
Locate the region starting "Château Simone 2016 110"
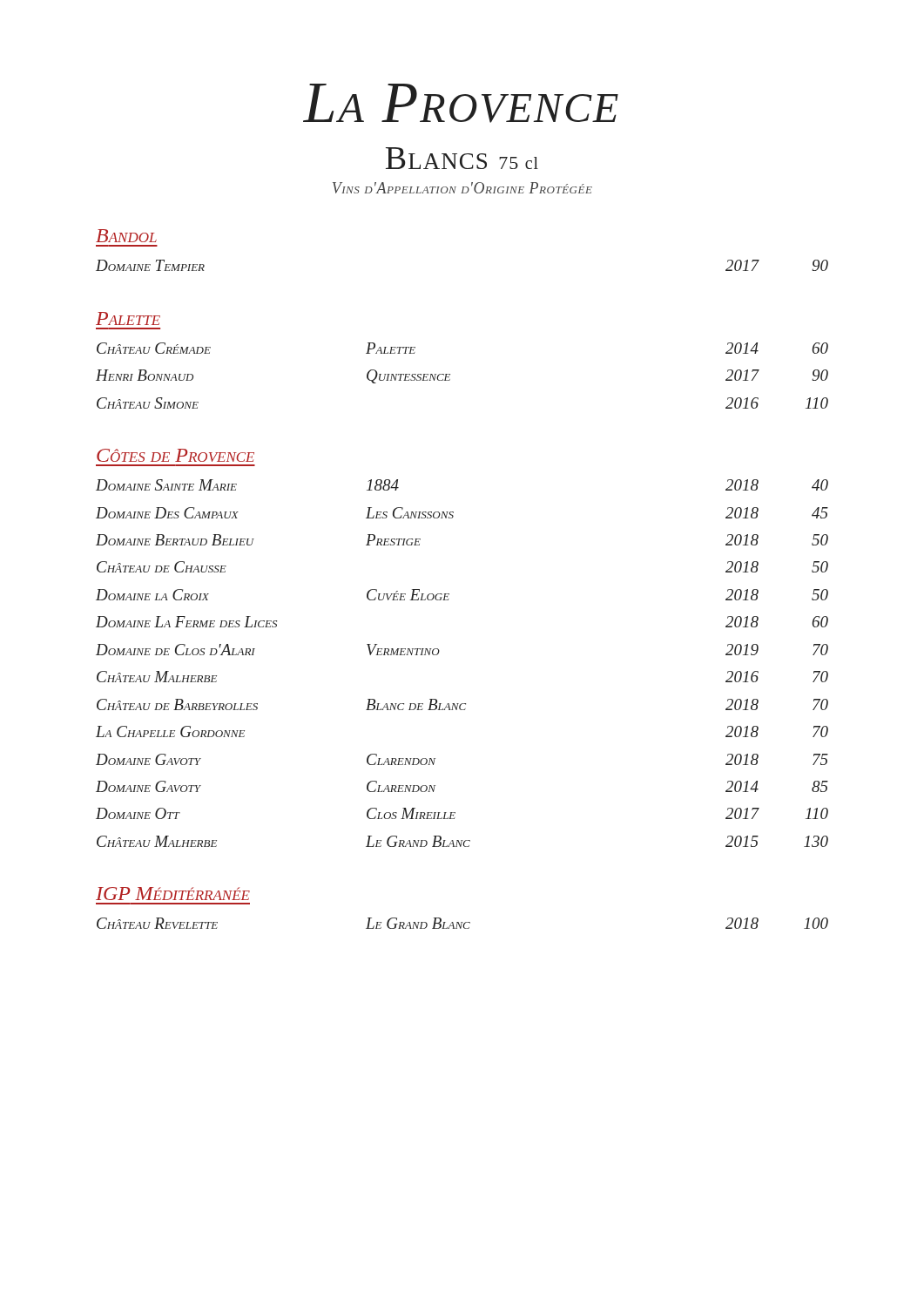[145, 403]
